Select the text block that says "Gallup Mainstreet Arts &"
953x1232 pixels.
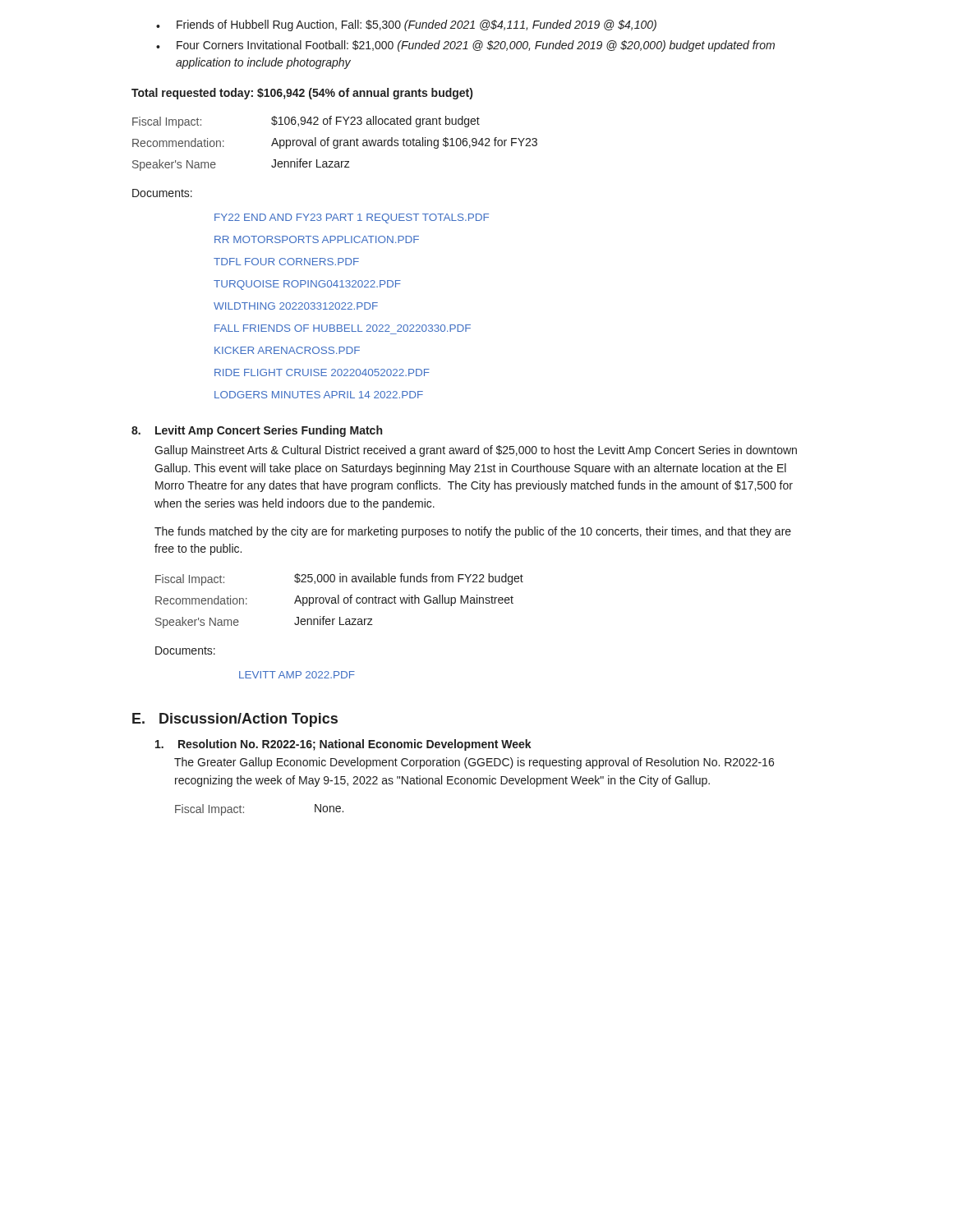tap(480, 500)
